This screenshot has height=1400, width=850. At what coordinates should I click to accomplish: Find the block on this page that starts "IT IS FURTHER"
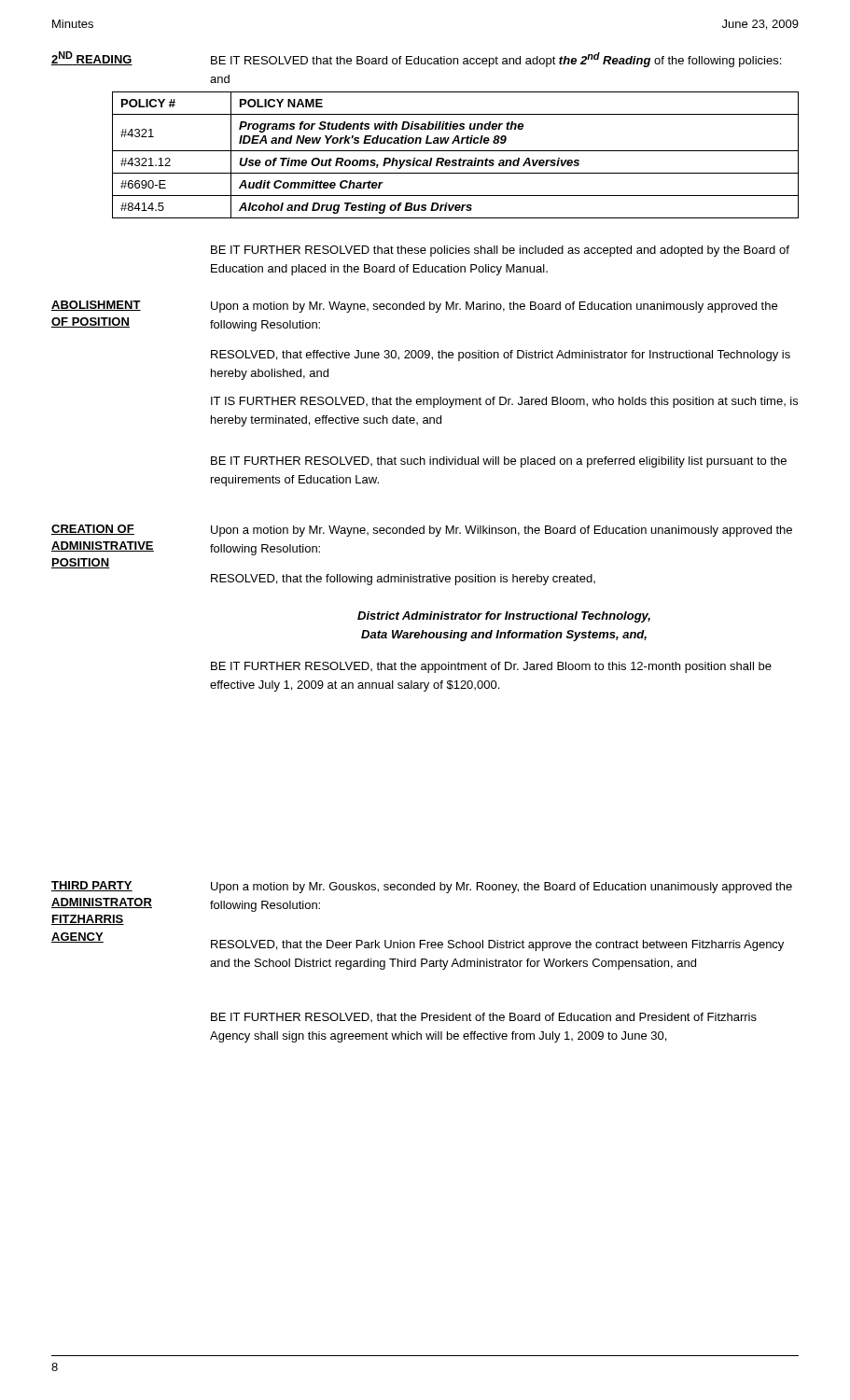click(x=504, y=410)
